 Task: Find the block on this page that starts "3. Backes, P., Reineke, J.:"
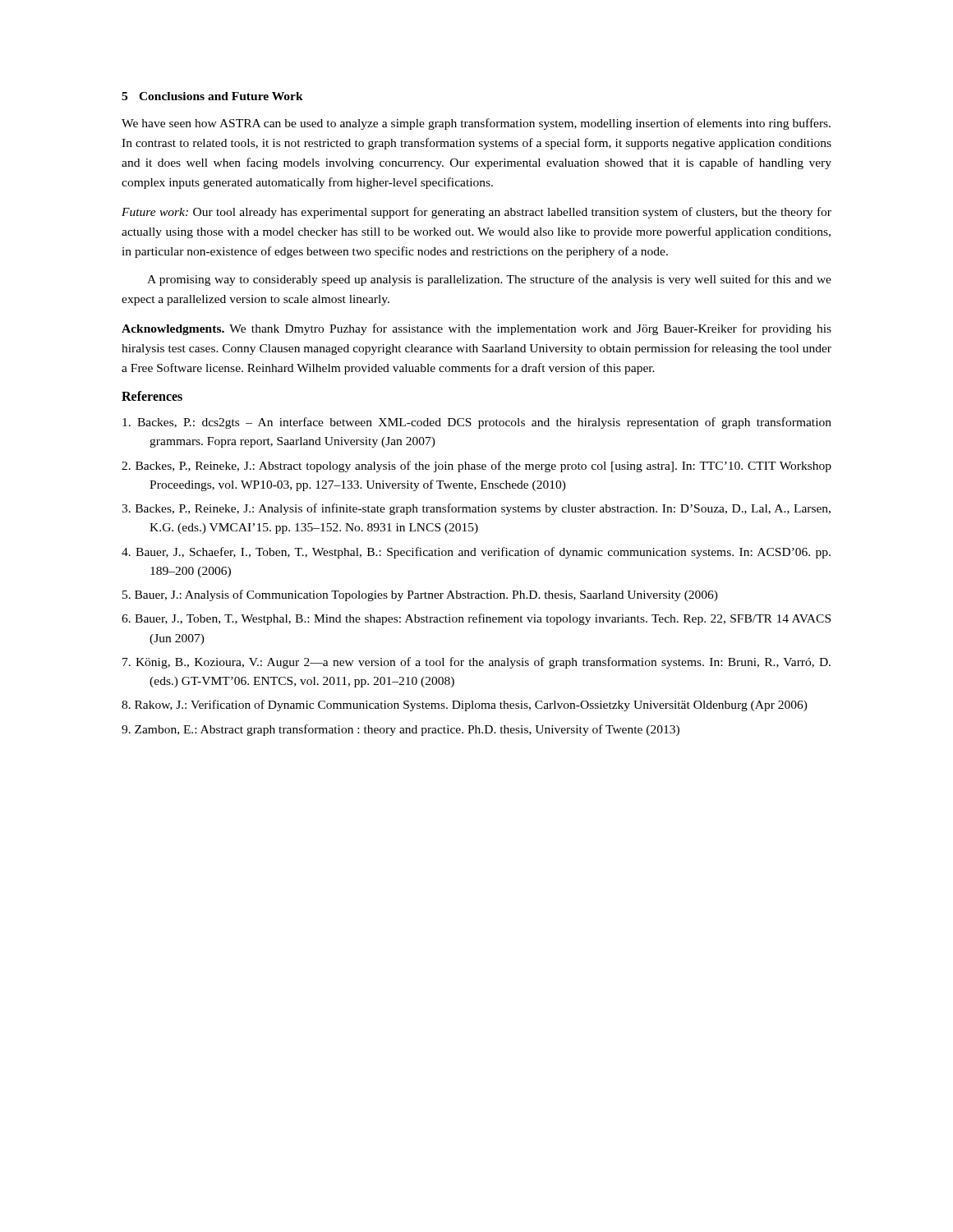(476, 518)
